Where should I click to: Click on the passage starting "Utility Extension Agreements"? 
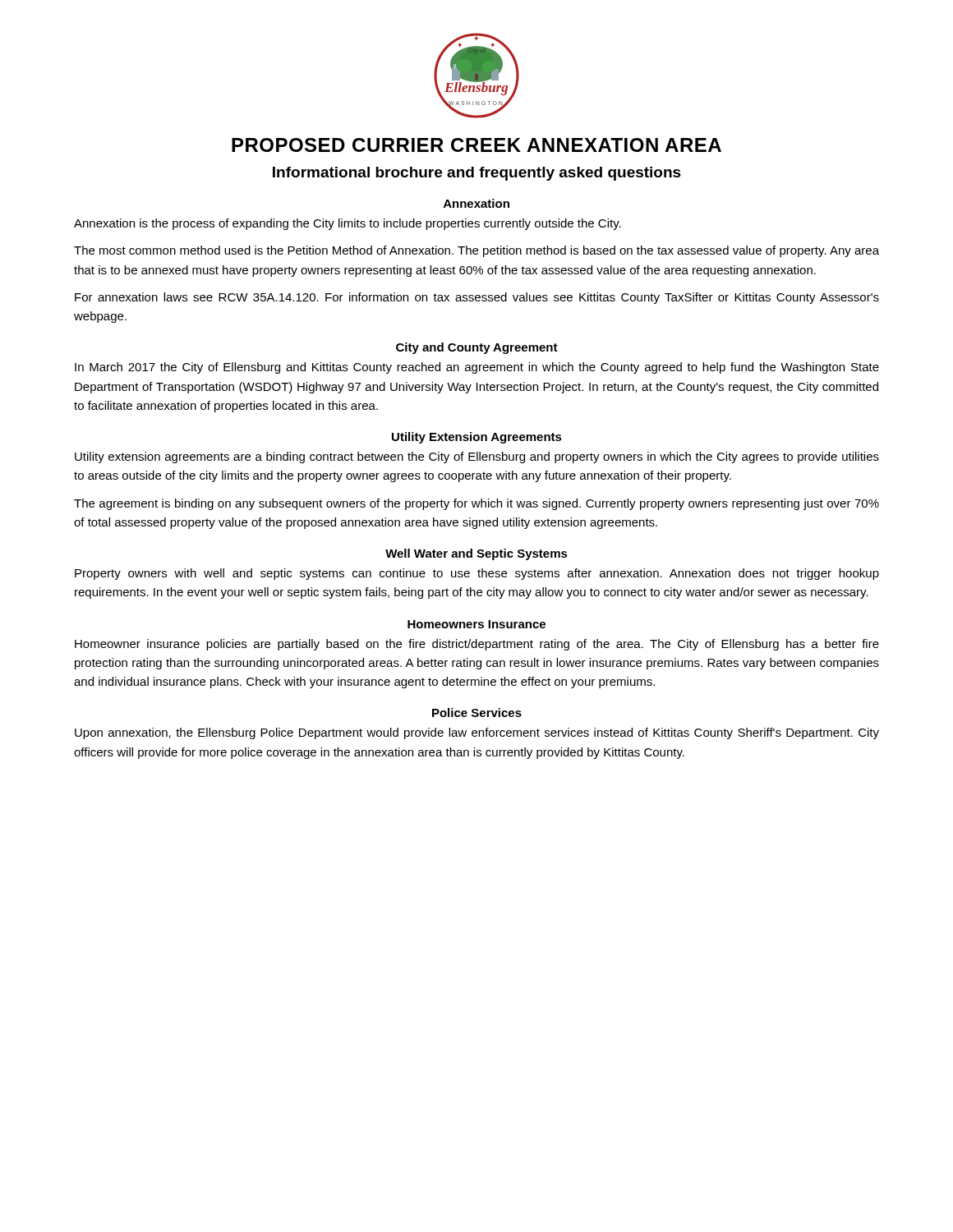pos(476,437)
